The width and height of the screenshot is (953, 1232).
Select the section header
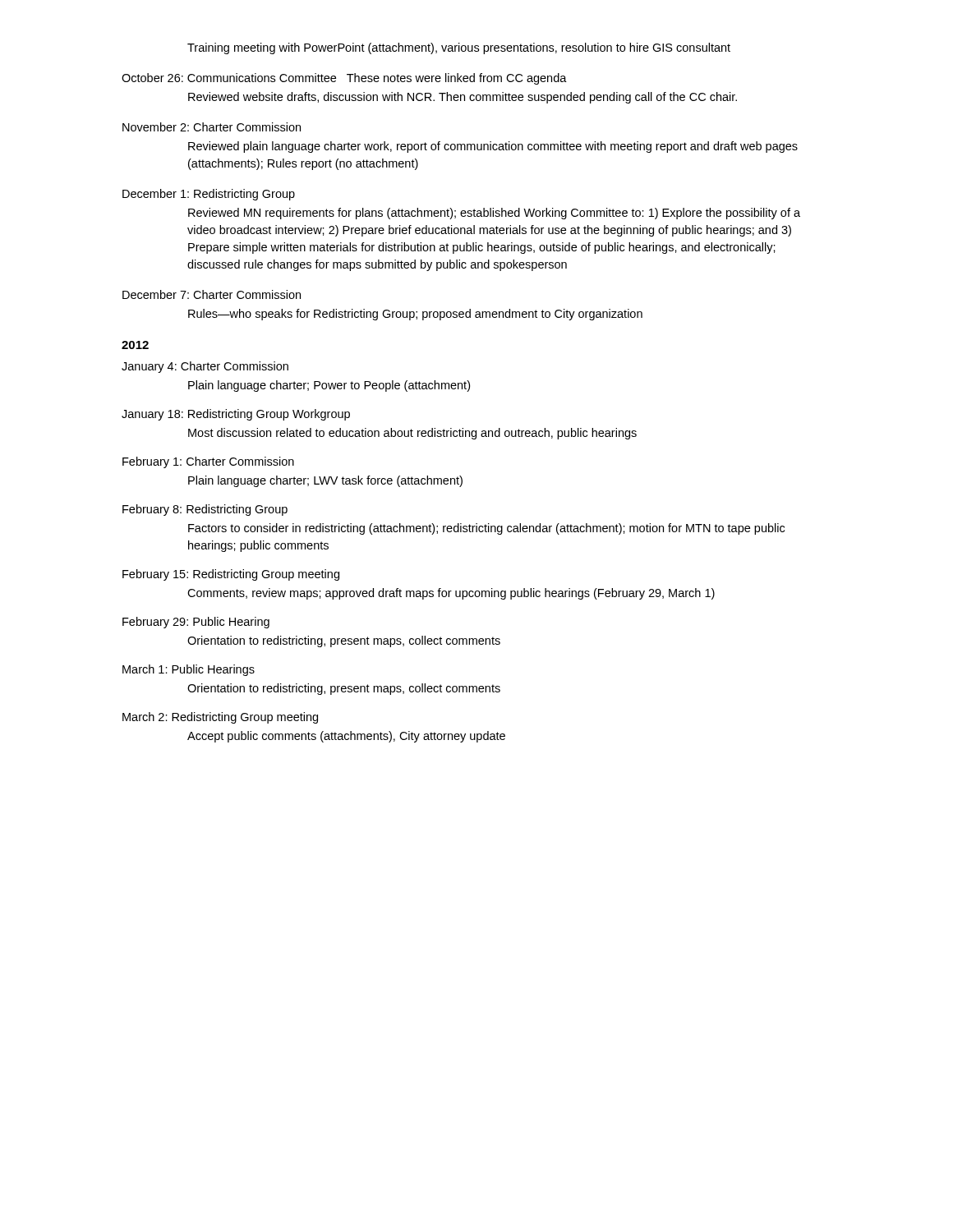coord(135,345)
